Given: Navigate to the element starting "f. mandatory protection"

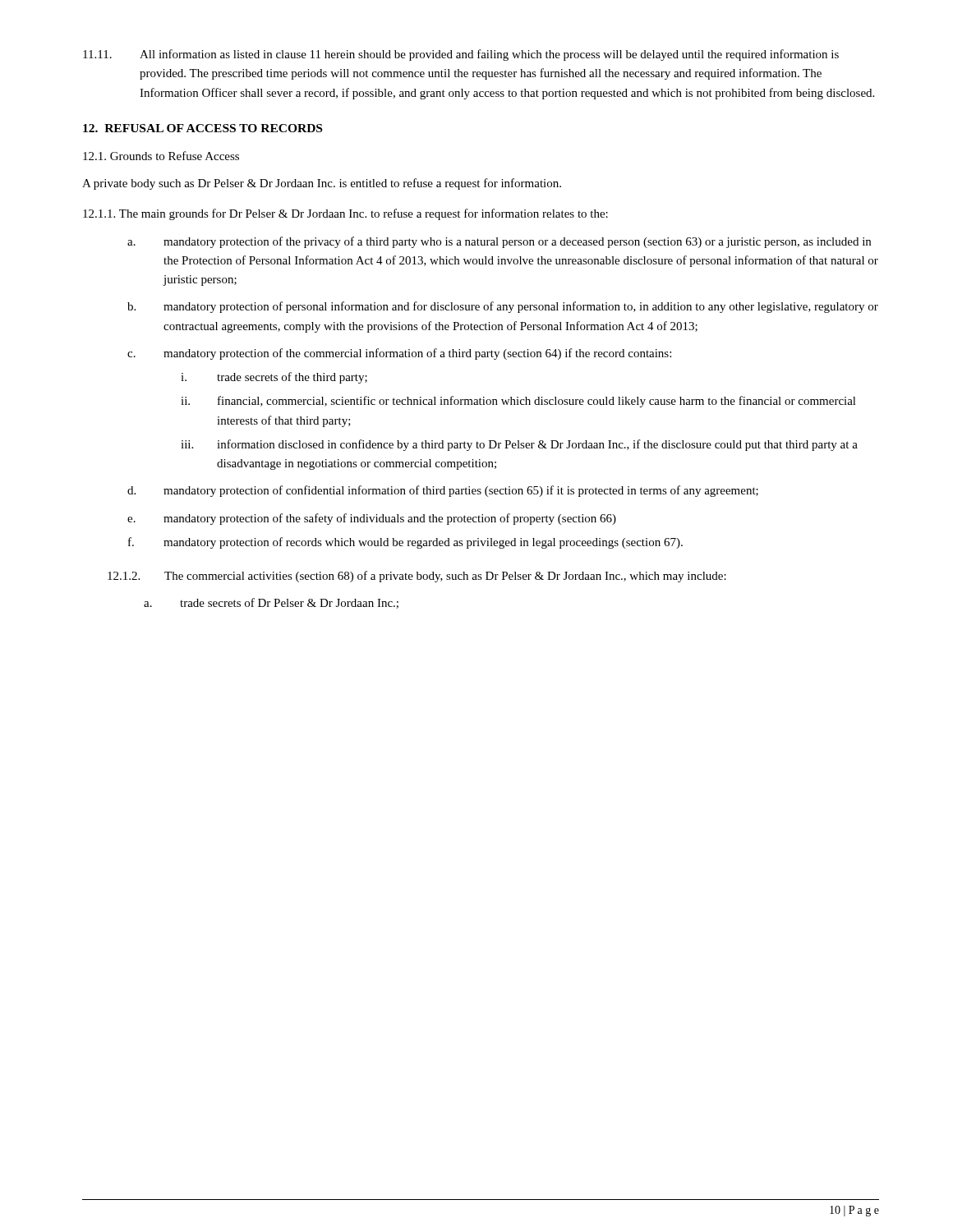Looking at the screenshot, I should 503,542.
